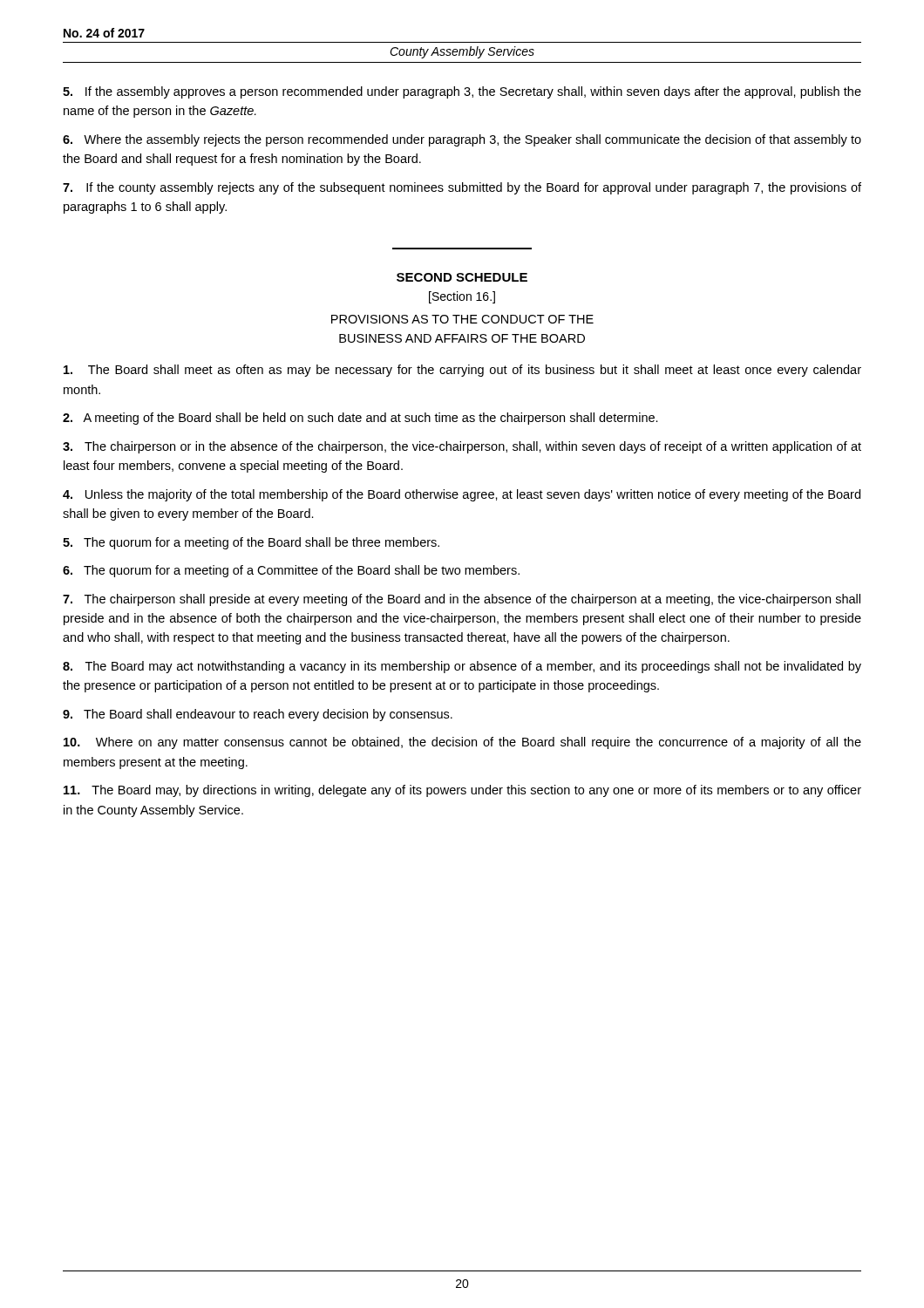This screenshot has width=924, height=1308.
Task: Click on the text block containing "A meeting of the Board shall be held"
Action: pyautogui.click(x=361, y=418)
